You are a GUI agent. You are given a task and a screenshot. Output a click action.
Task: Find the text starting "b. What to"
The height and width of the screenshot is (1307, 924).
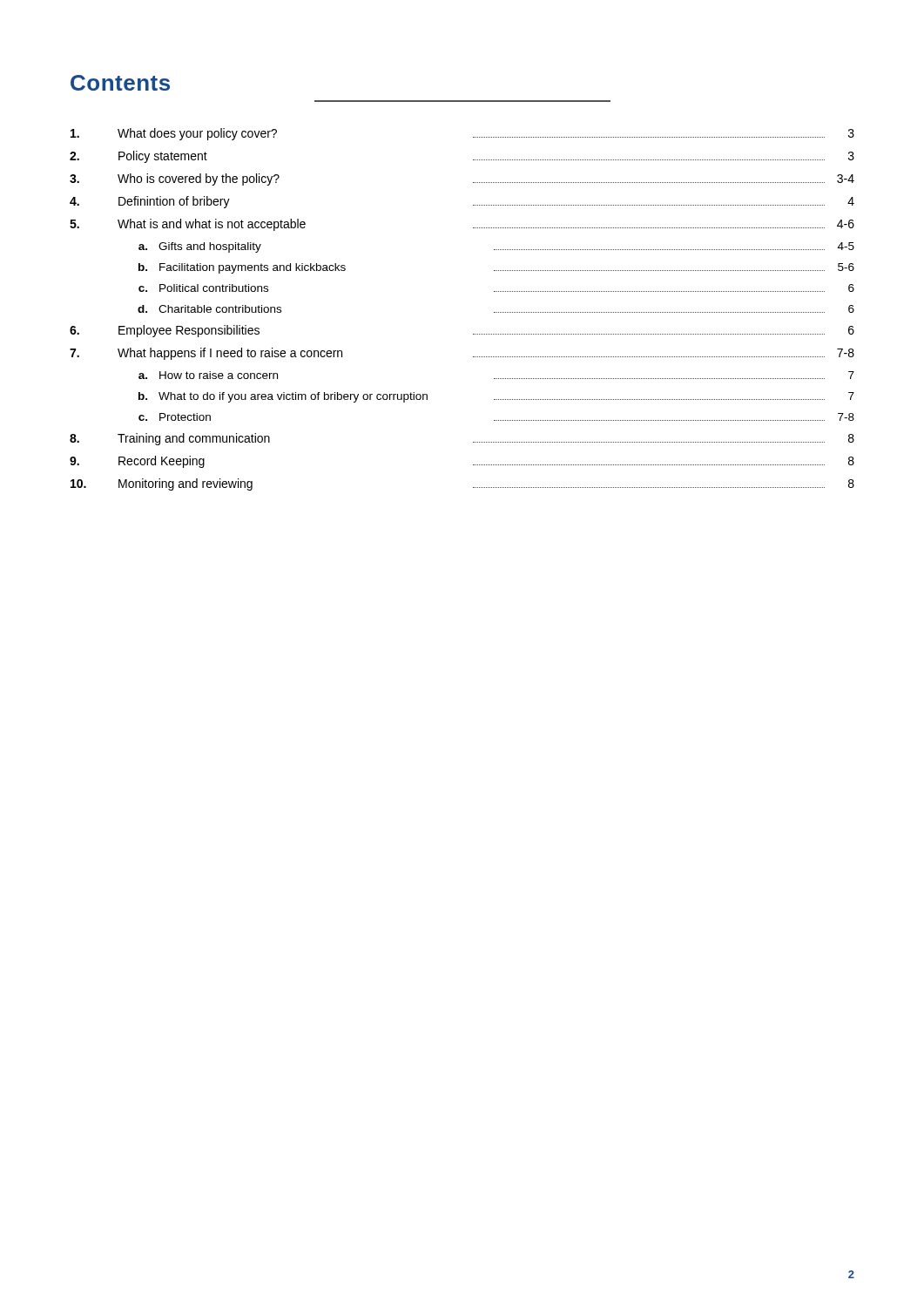coord(496,397)
